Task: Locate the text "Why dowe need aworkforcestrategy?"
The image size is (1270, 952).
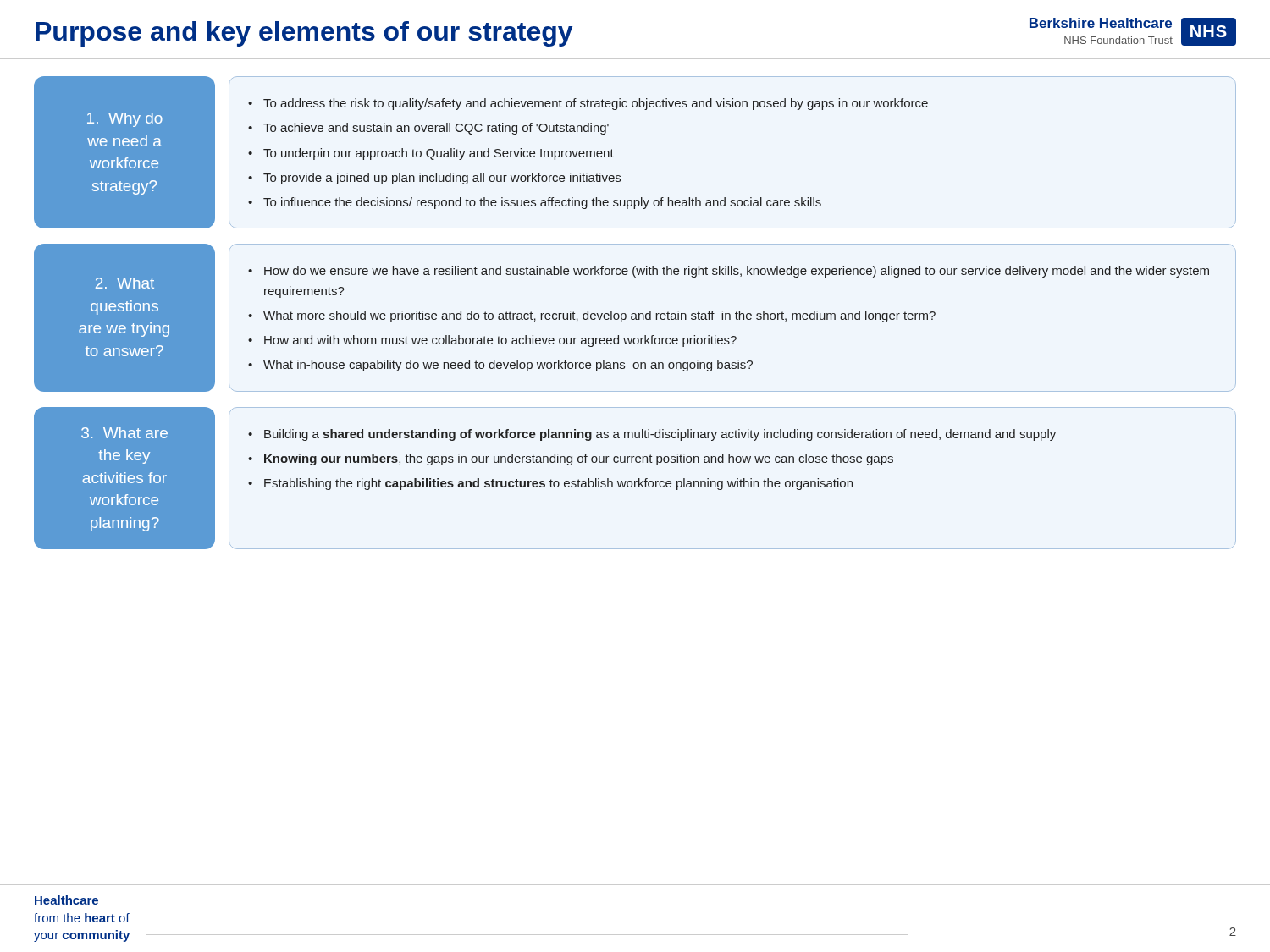Action: tap(124, 152)
